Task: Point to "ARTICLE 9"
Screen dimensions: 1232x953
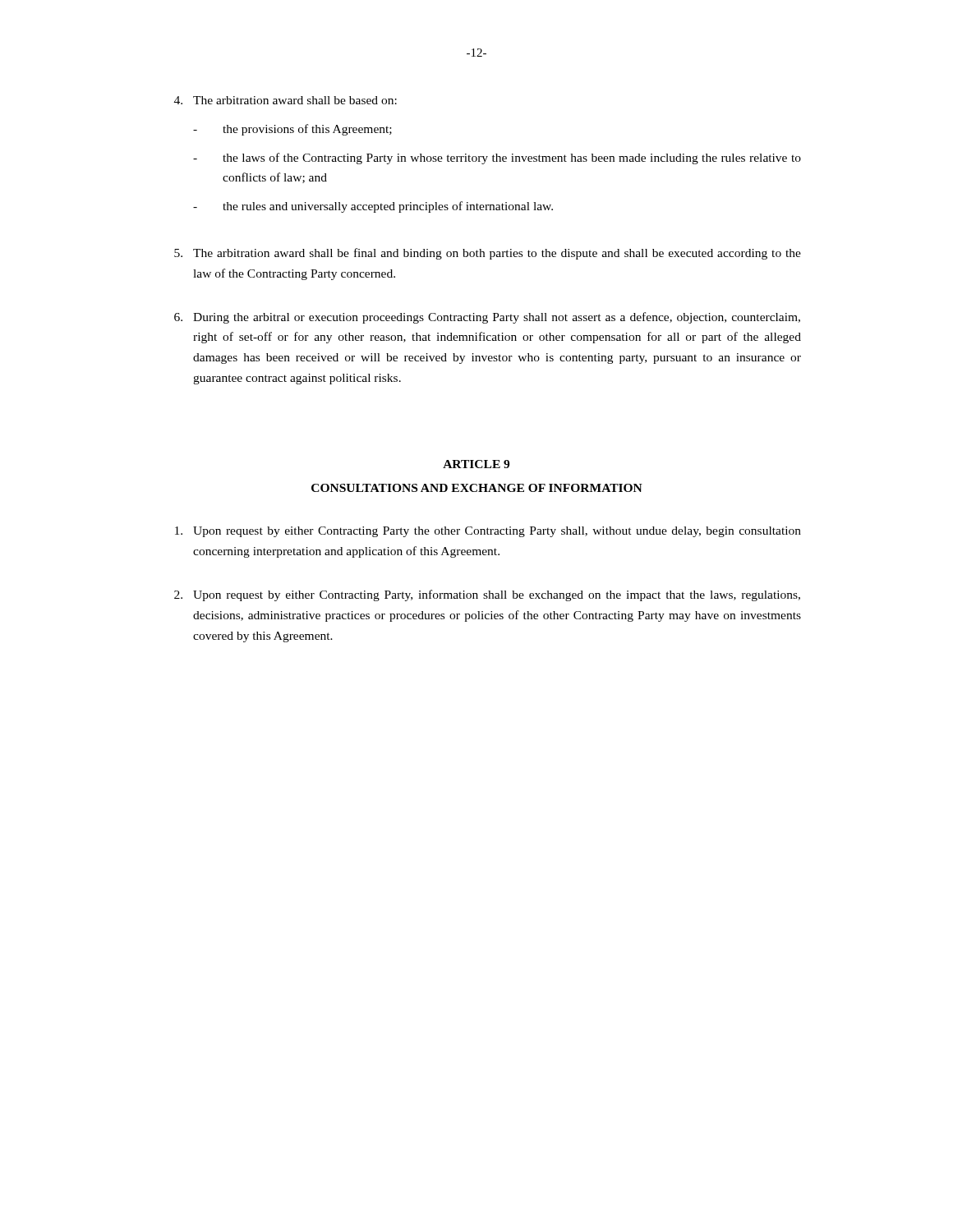Action: click(476, 463)
